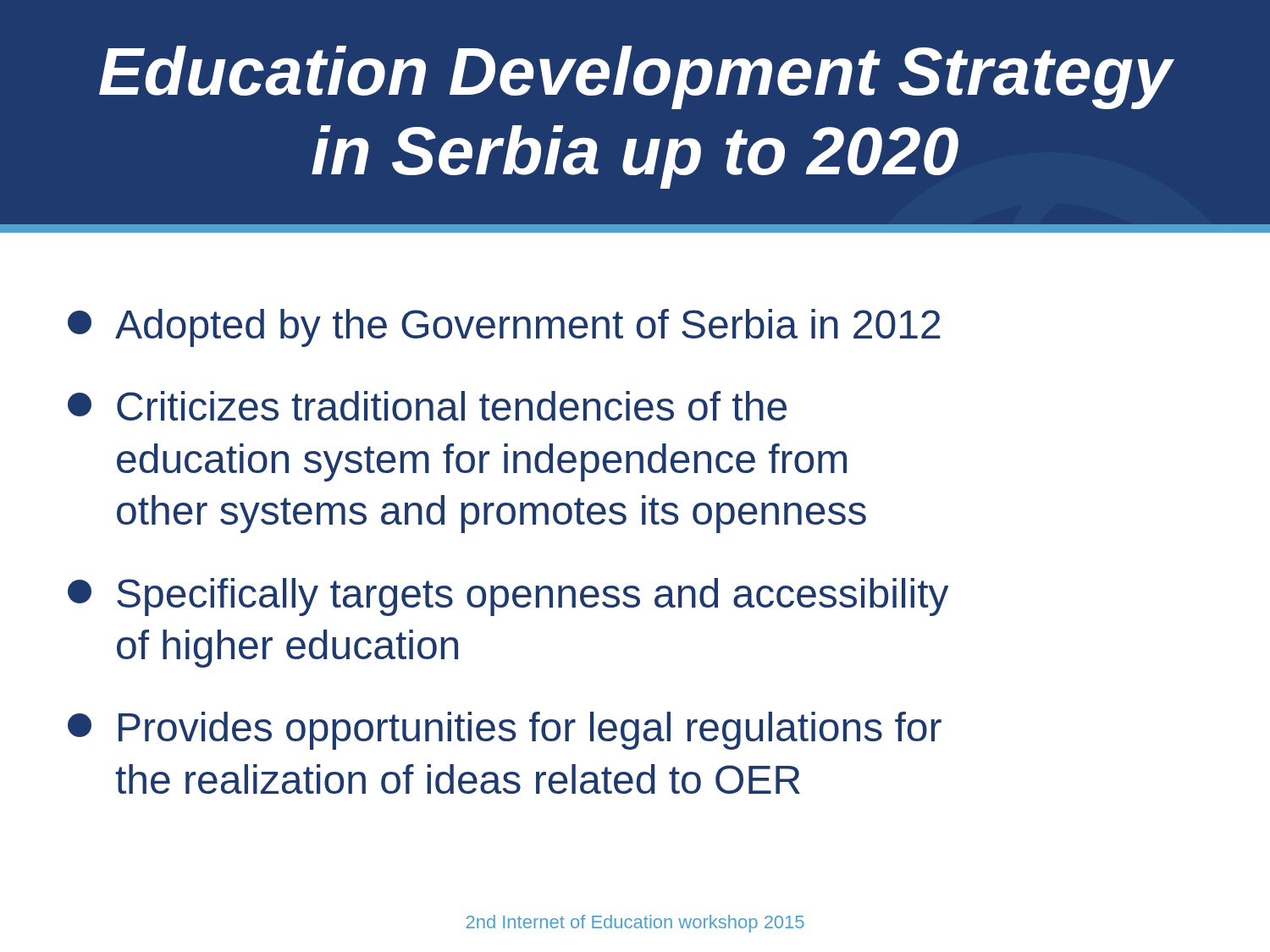Select the list item containing "Adopted by the Government of Serbia in 2012"

click(x=505, y=325)
